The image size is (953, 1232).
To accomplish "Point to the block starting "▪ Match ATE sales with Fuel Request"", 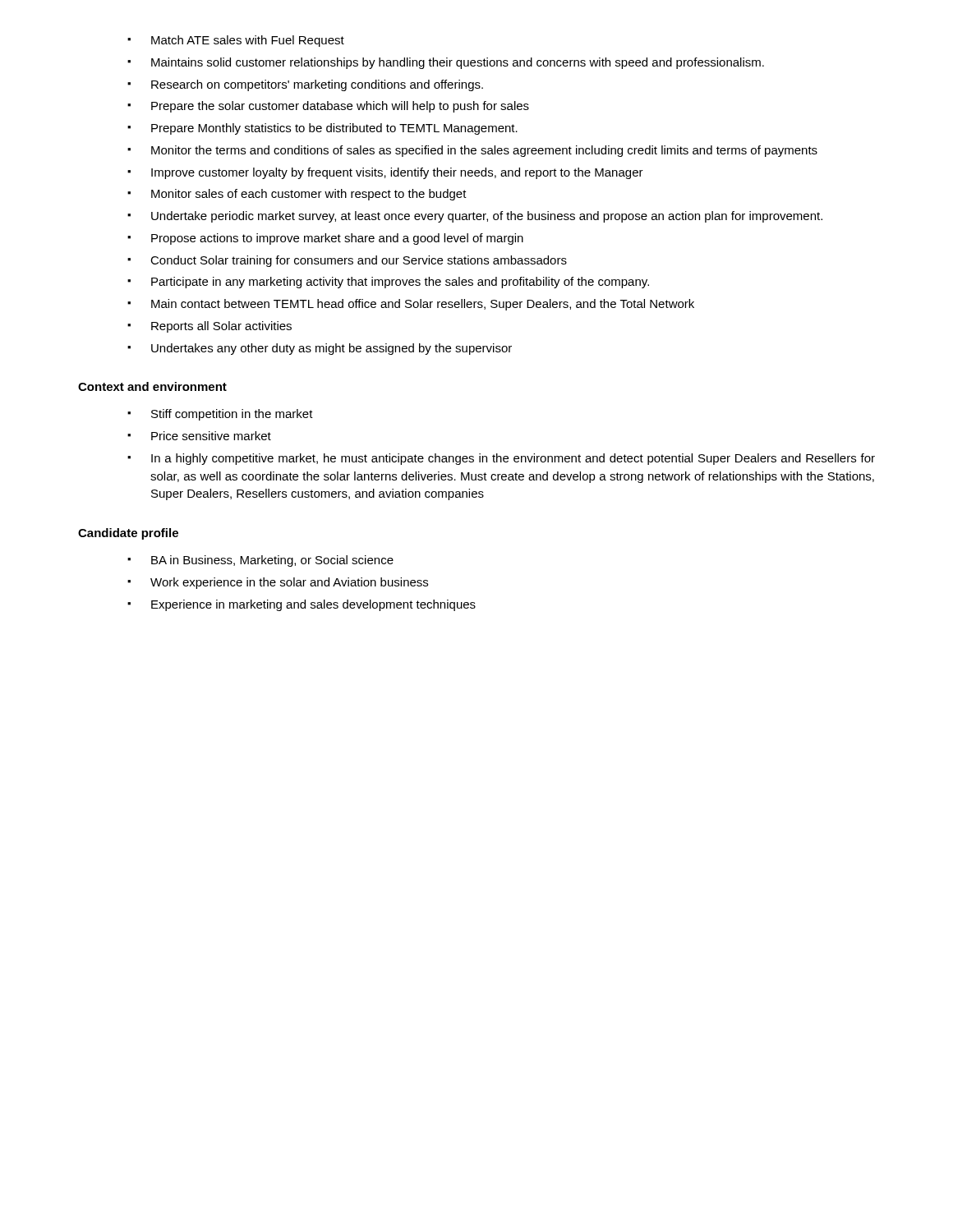I will tap(236, 41).
